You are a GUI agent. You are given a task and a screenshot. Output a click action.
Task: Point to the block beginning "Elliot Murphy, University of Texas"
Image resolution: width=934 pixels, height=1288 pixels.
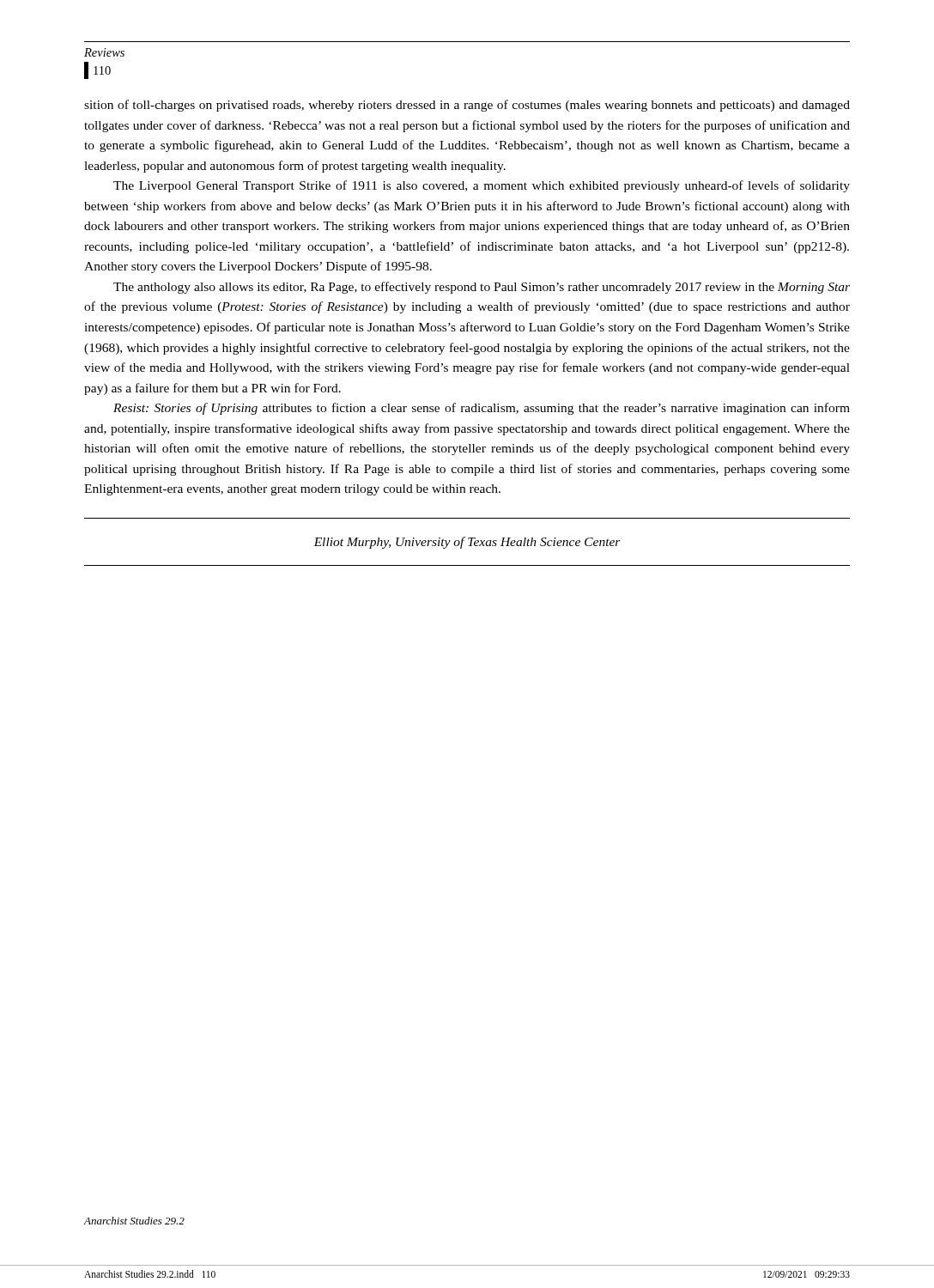(467, 541)
